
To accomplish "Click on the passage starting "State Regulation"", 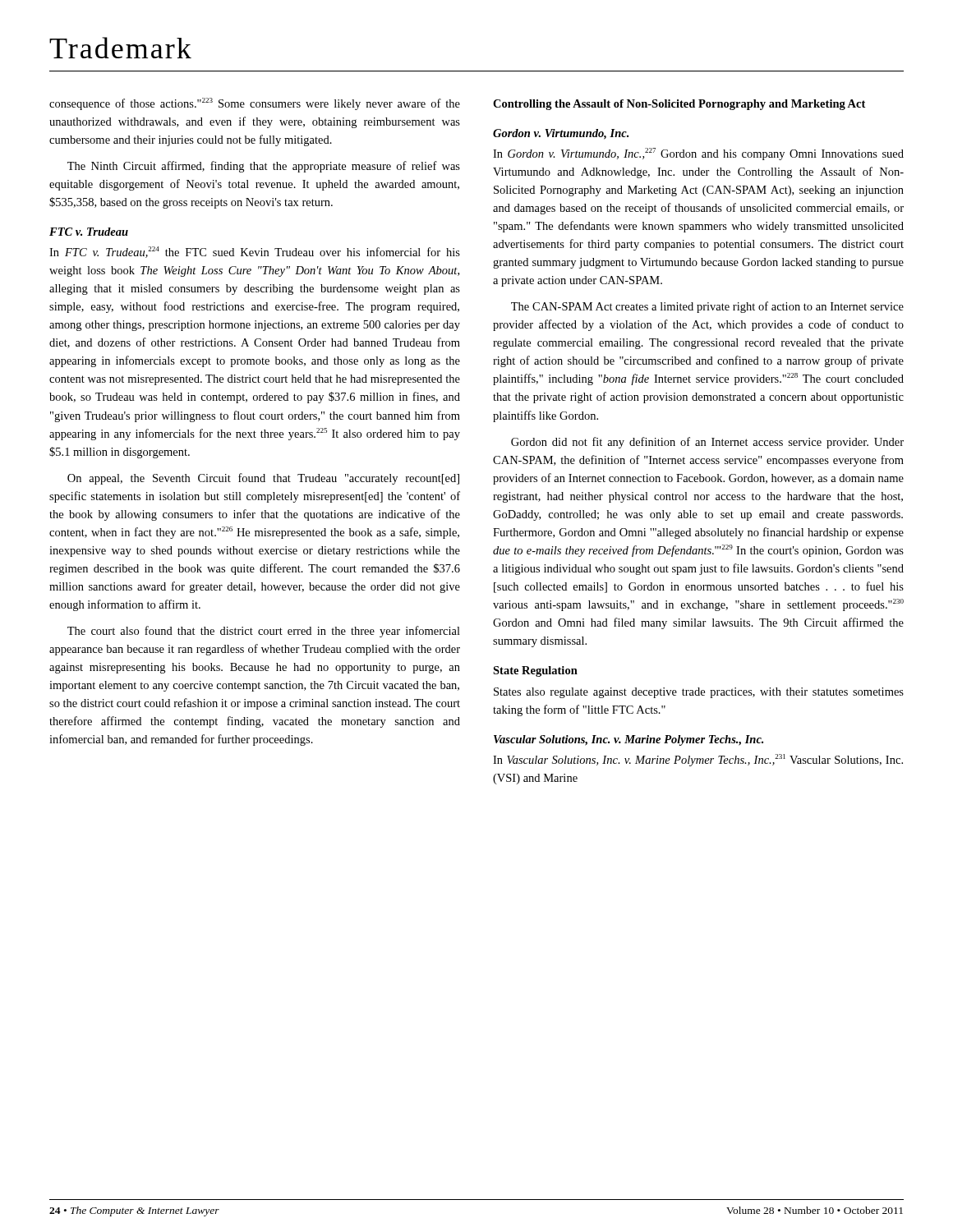I will coord(535,671).
